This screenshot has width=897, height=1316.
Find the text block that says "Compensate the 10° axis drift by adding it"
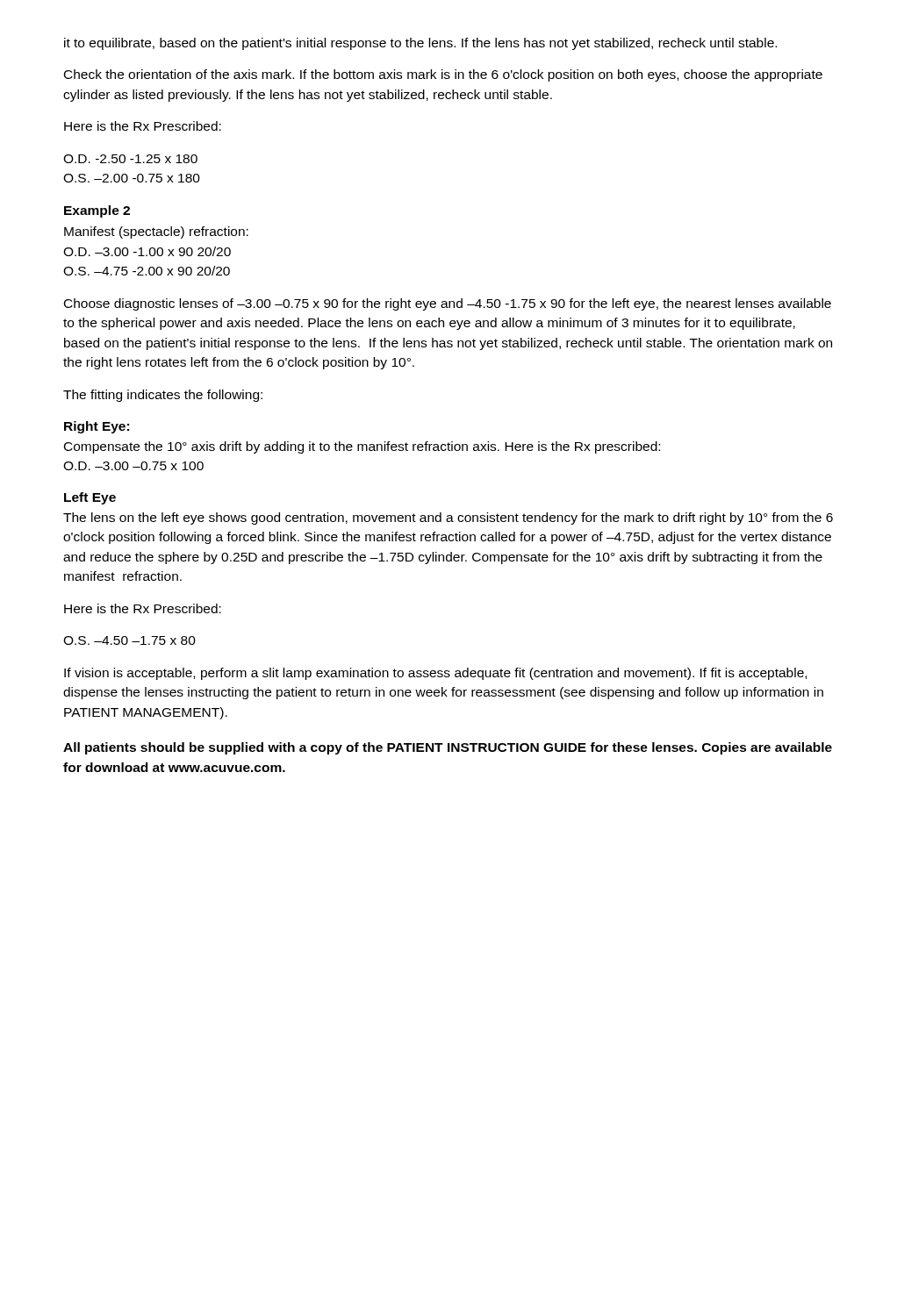[362, 456]
